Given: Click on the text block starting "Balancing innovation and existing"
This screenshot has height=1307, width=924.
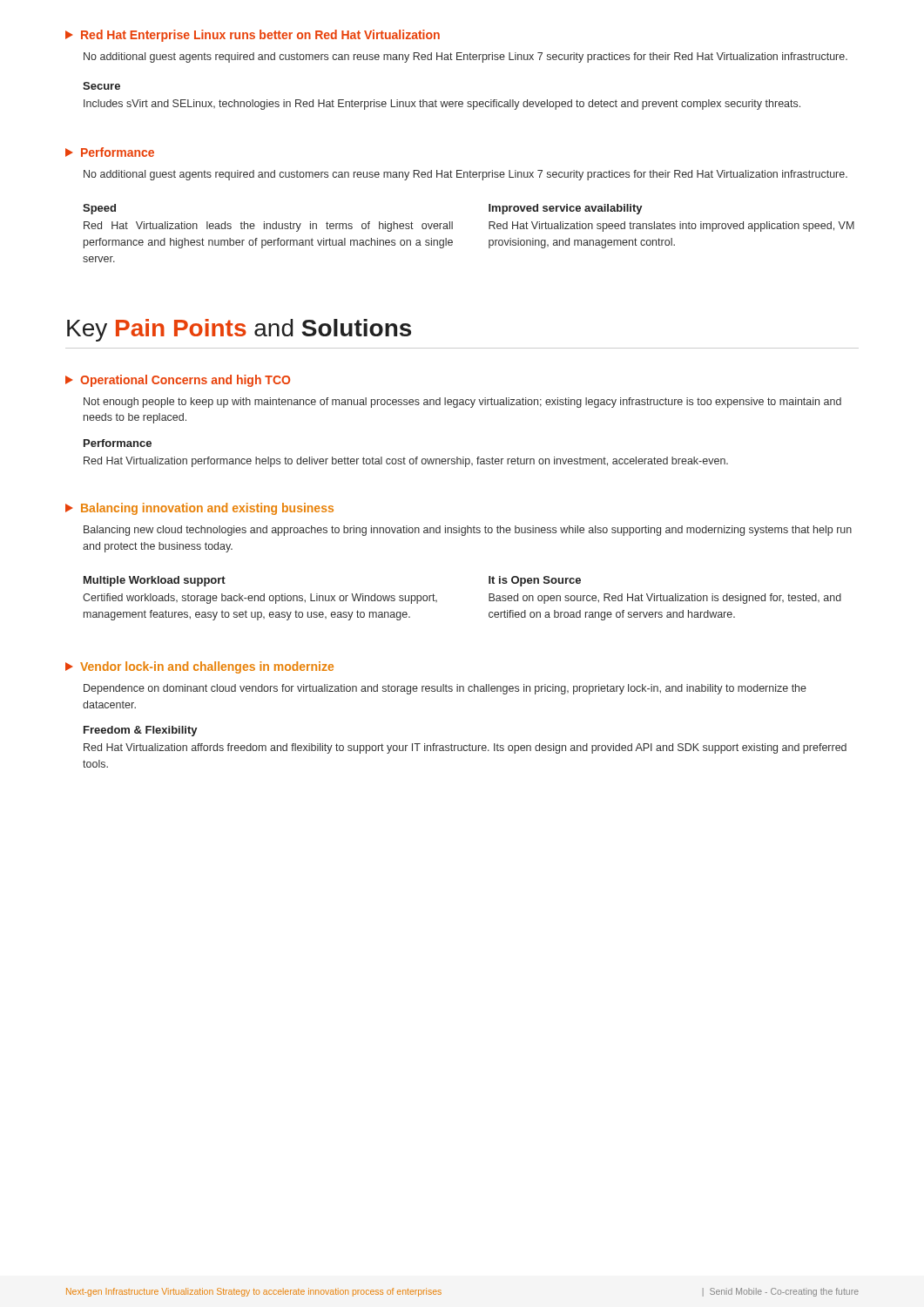Looking at the screenshot, I should (200, 508).
